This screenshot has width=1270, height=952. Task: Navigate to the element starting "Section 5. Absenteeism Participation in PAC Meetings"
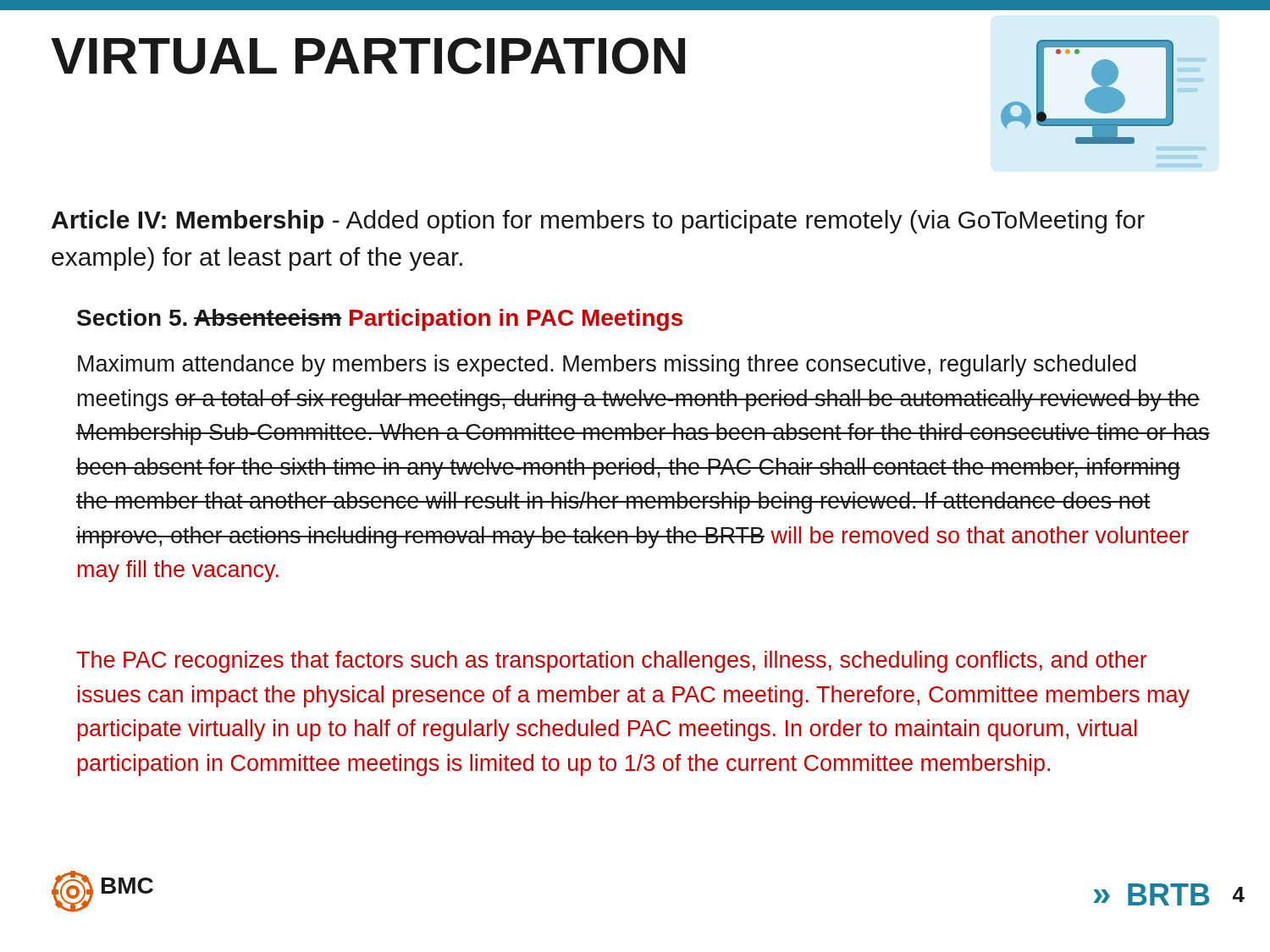coord(380,318)
